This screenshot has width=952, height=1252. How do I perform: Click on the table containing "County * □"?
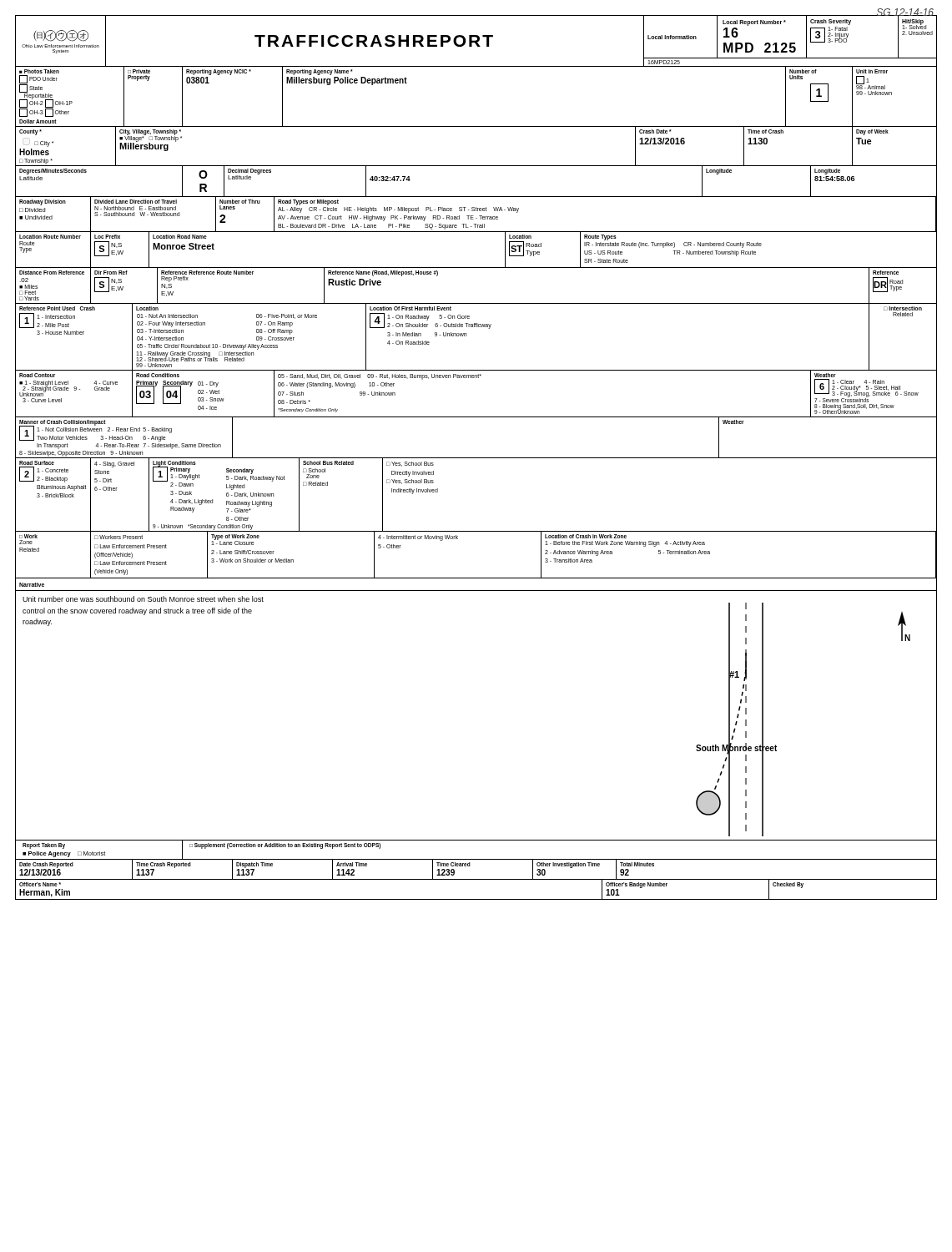coord(476,146)
